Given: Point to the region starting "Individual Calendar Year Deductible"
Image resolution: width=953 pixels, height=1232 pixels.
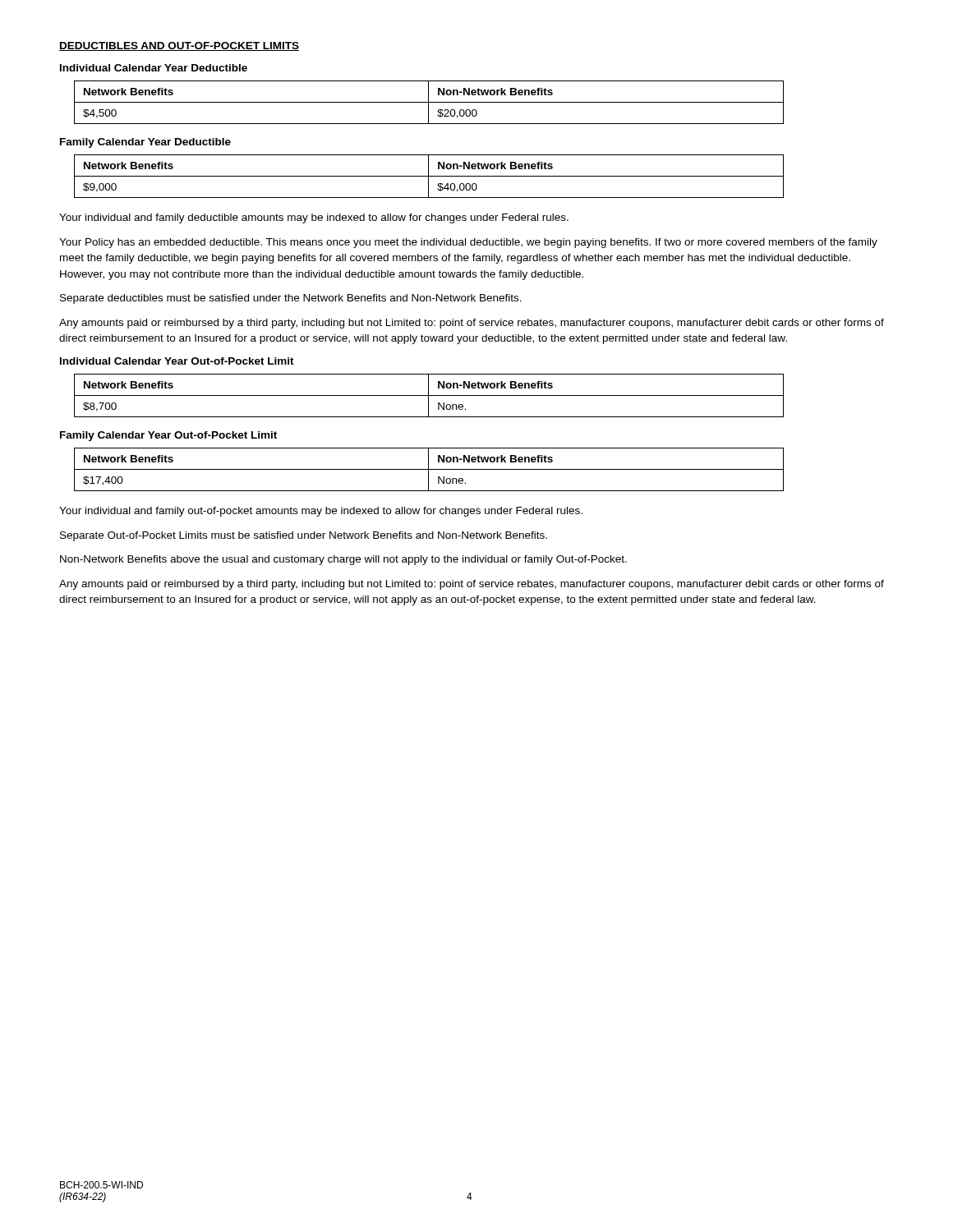Looking at the screenshot, I should tap(153, 68).
